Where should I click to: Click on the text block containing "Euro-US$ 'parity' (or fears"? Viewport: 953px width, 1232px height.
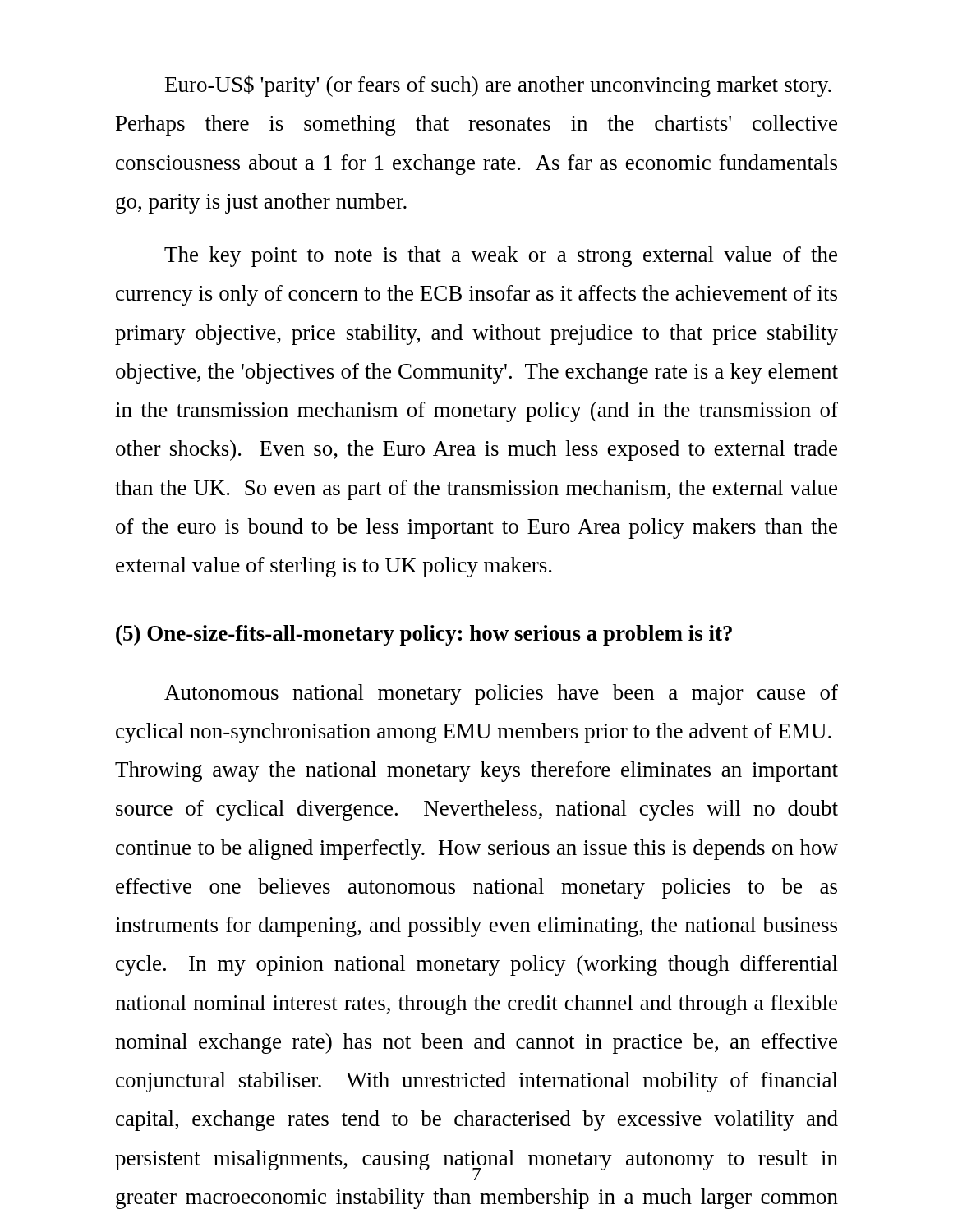(476, 325)
